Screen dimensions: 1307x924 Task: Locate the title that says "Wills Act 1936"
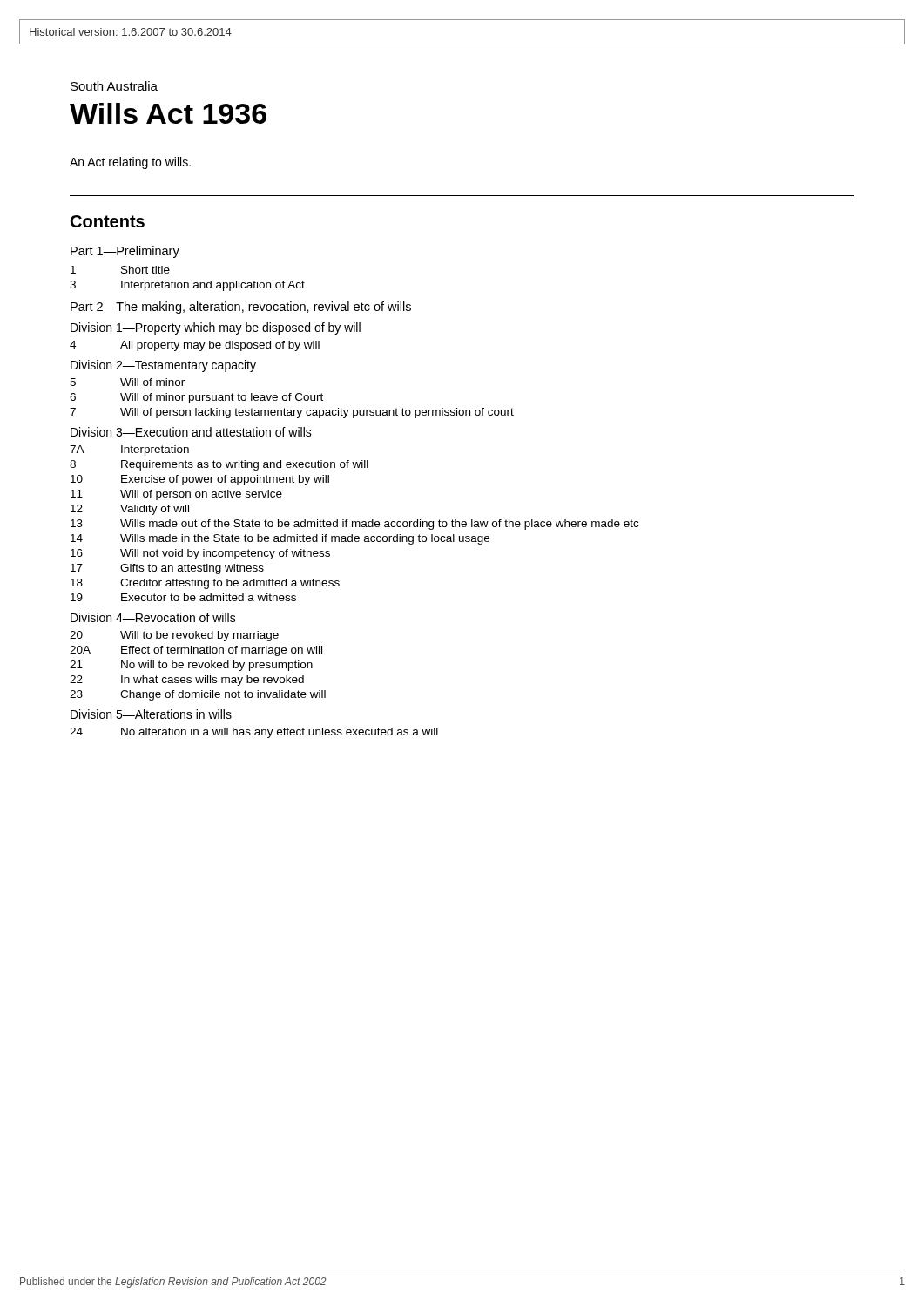click(169, 113)
